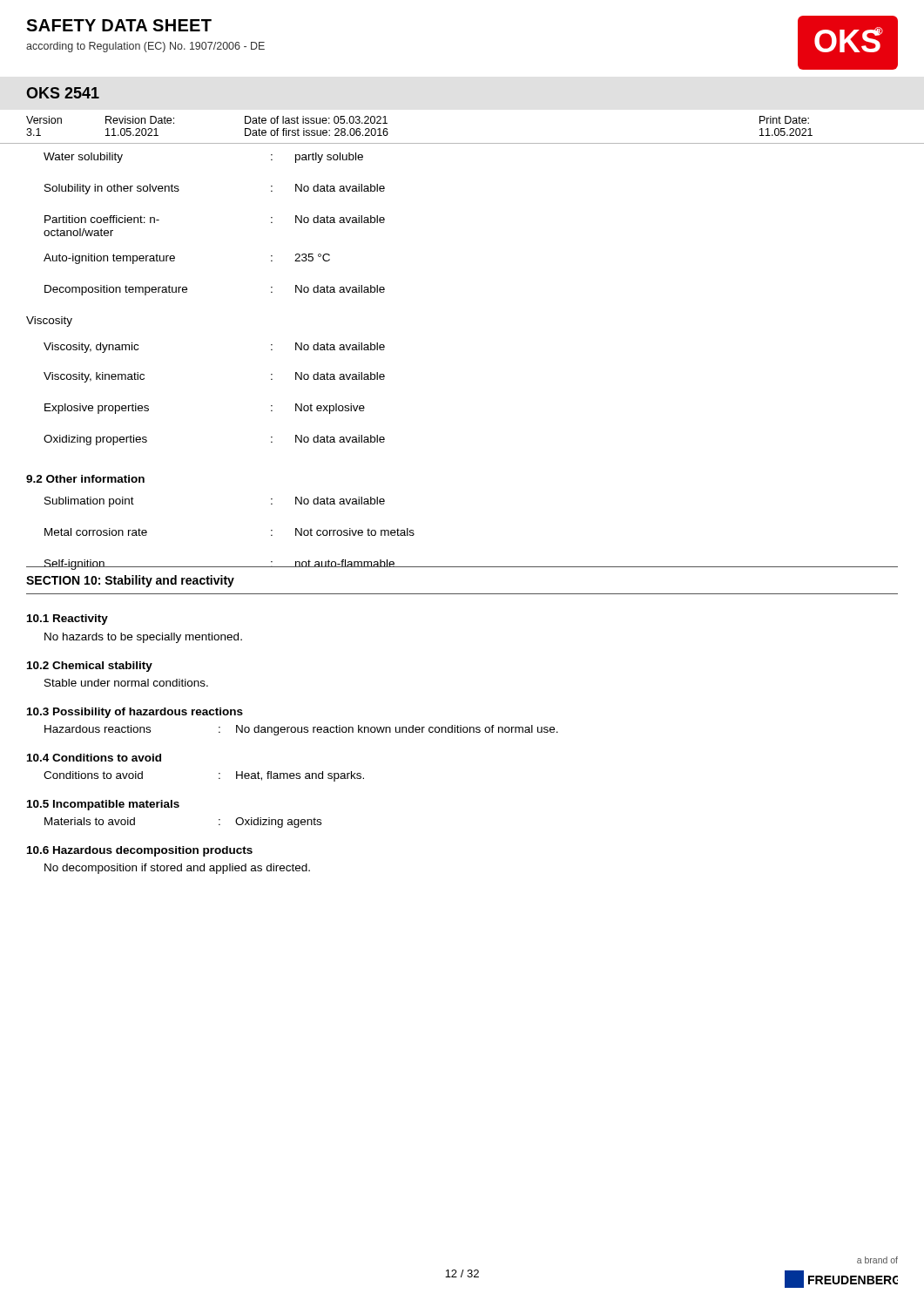Click on the region starting "10.3 Possibility of hazardous reactions"
The image size is (924, 1307).
[x=135, y=711]
